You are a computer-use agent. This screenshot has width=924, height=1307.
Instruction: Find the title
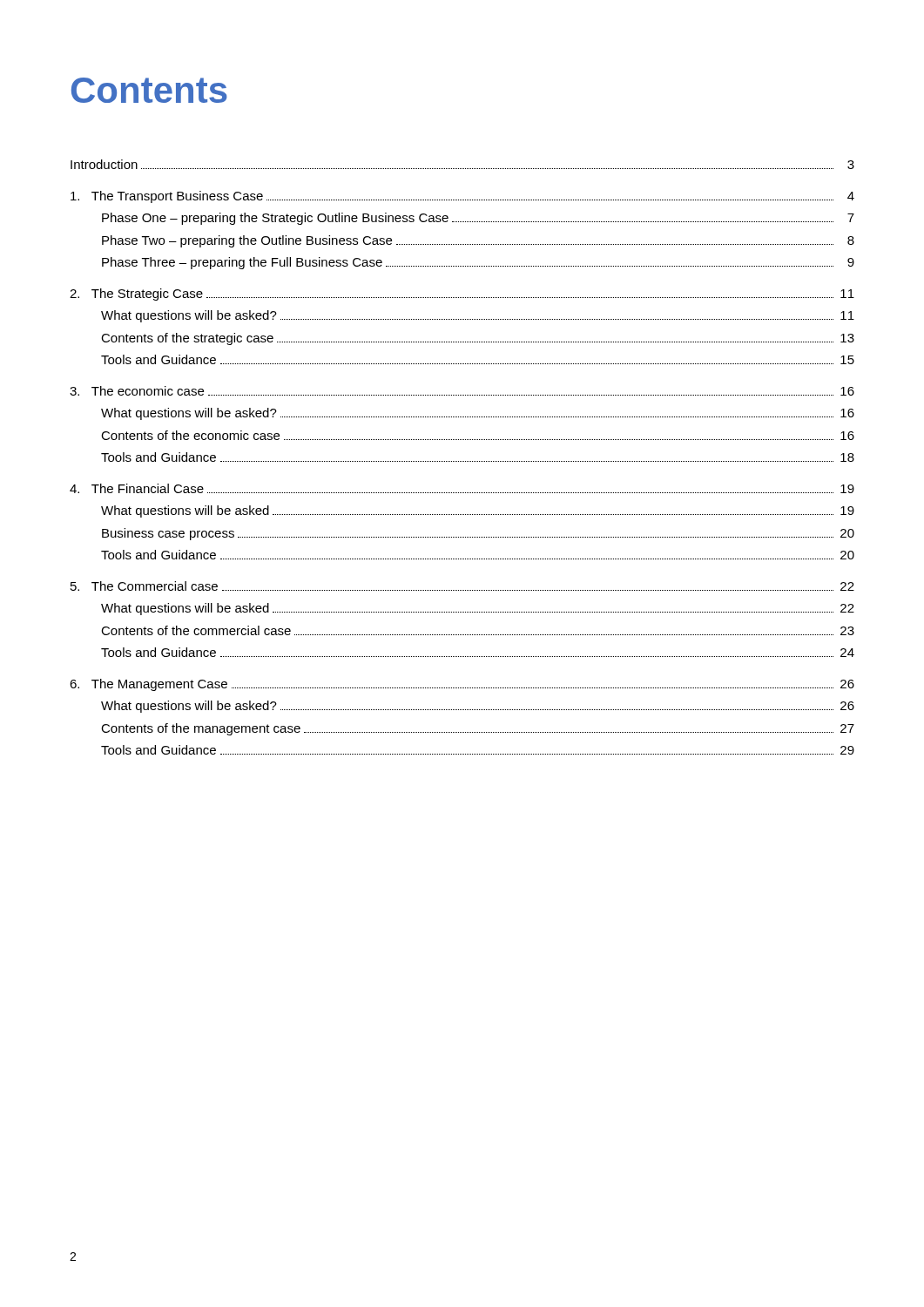pos(149,90)
